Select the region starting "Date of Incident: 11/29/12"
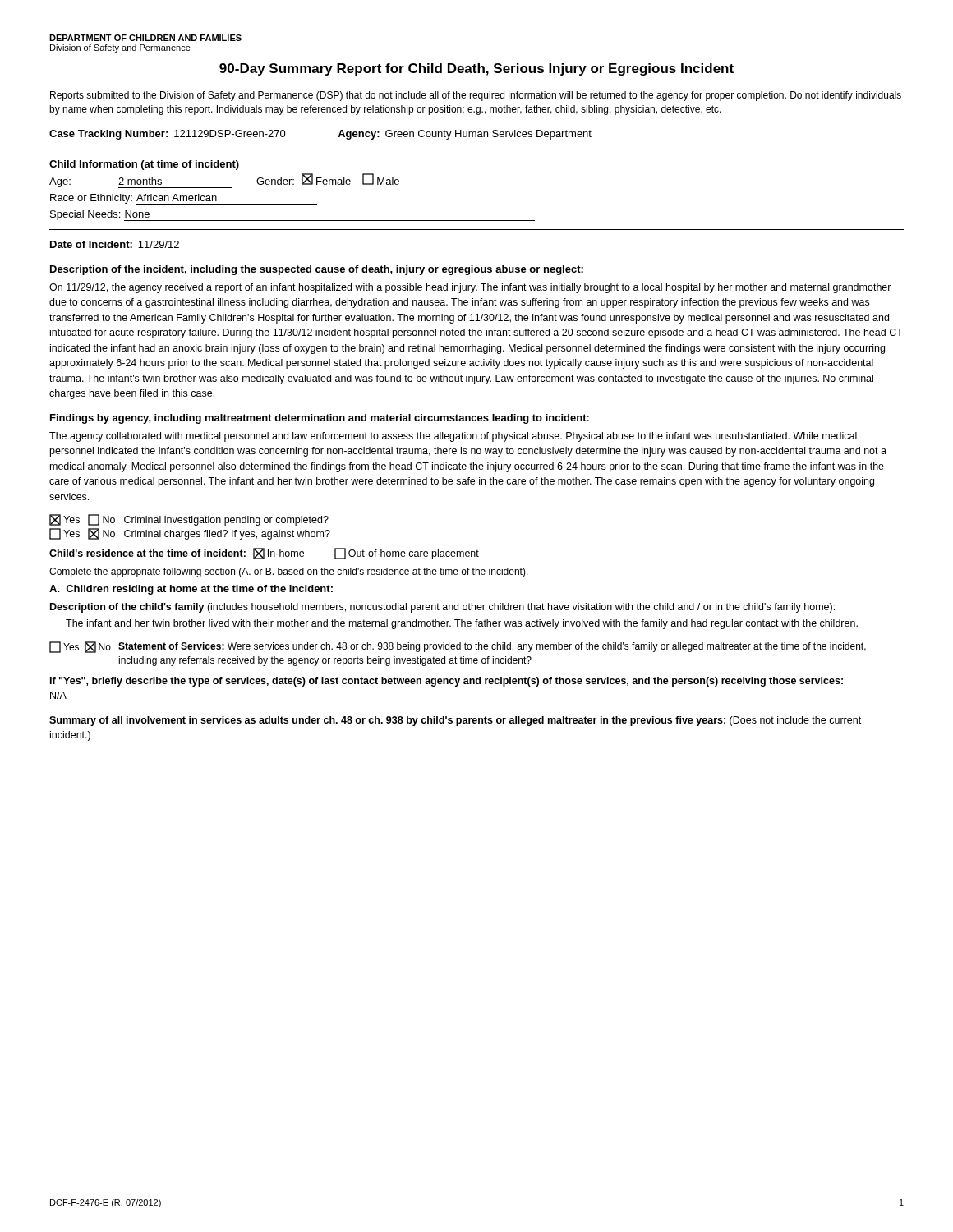Image resolution: width=953 pixels, height=1232 pixels. 143,245
